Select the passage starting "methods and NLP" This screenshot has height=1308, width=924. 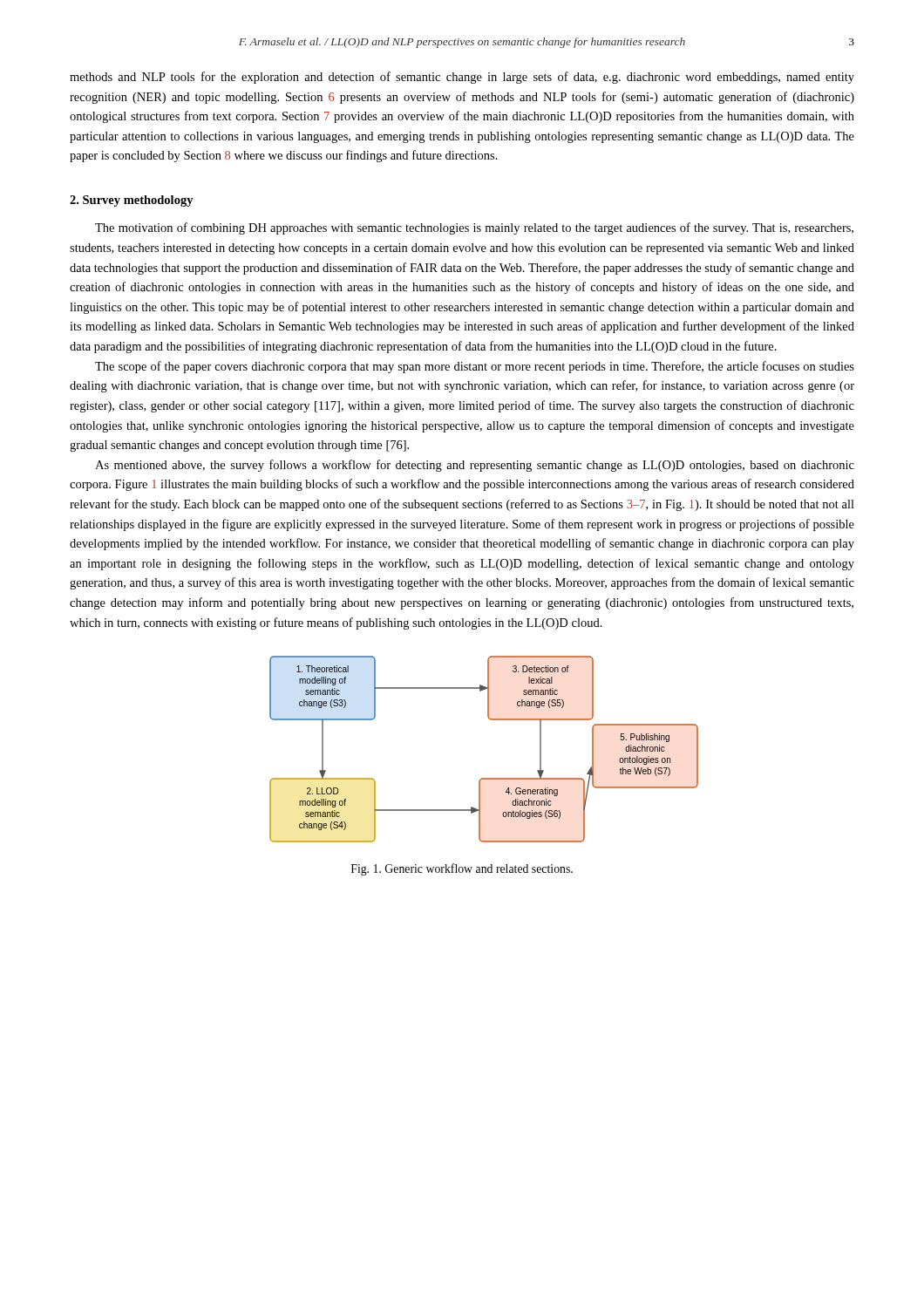(x=462, y=116)
